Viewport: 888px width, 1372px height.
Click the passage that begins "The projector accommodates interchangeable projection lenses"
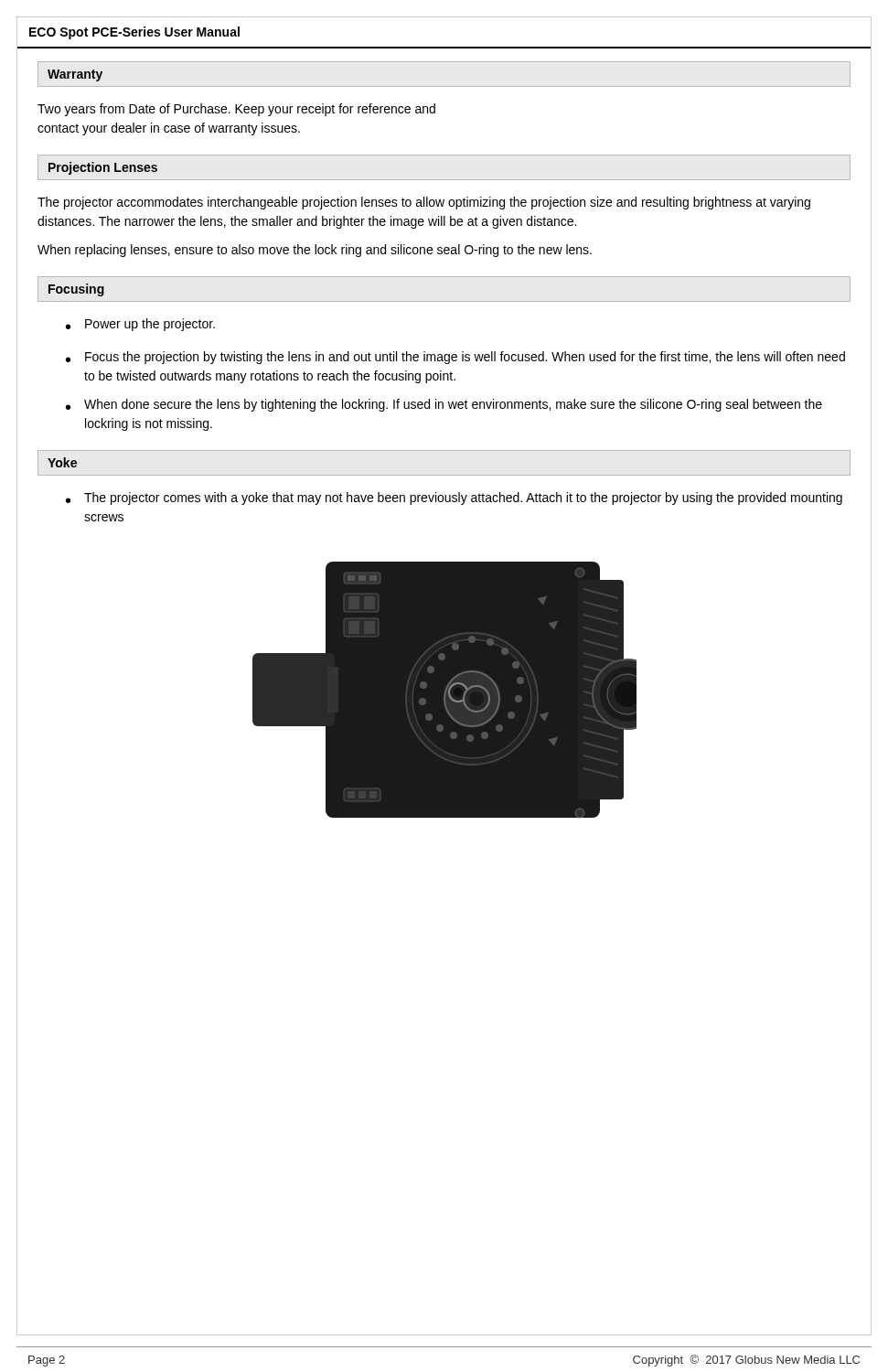coord(424,212)
